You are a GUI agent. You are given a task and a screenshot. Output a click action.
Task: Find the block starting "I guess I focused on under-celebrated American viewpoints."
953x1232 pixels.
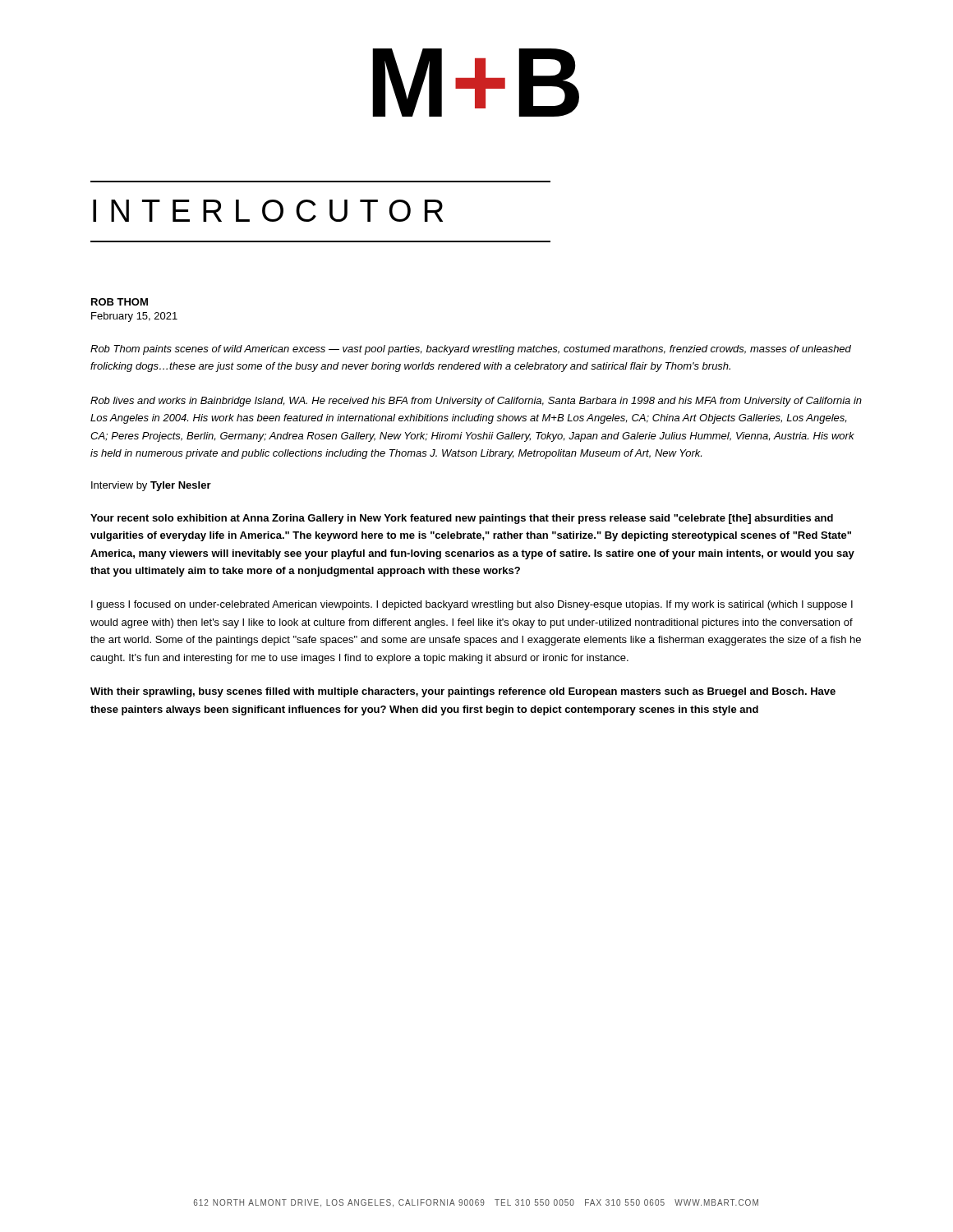click(x=476, y=631)
